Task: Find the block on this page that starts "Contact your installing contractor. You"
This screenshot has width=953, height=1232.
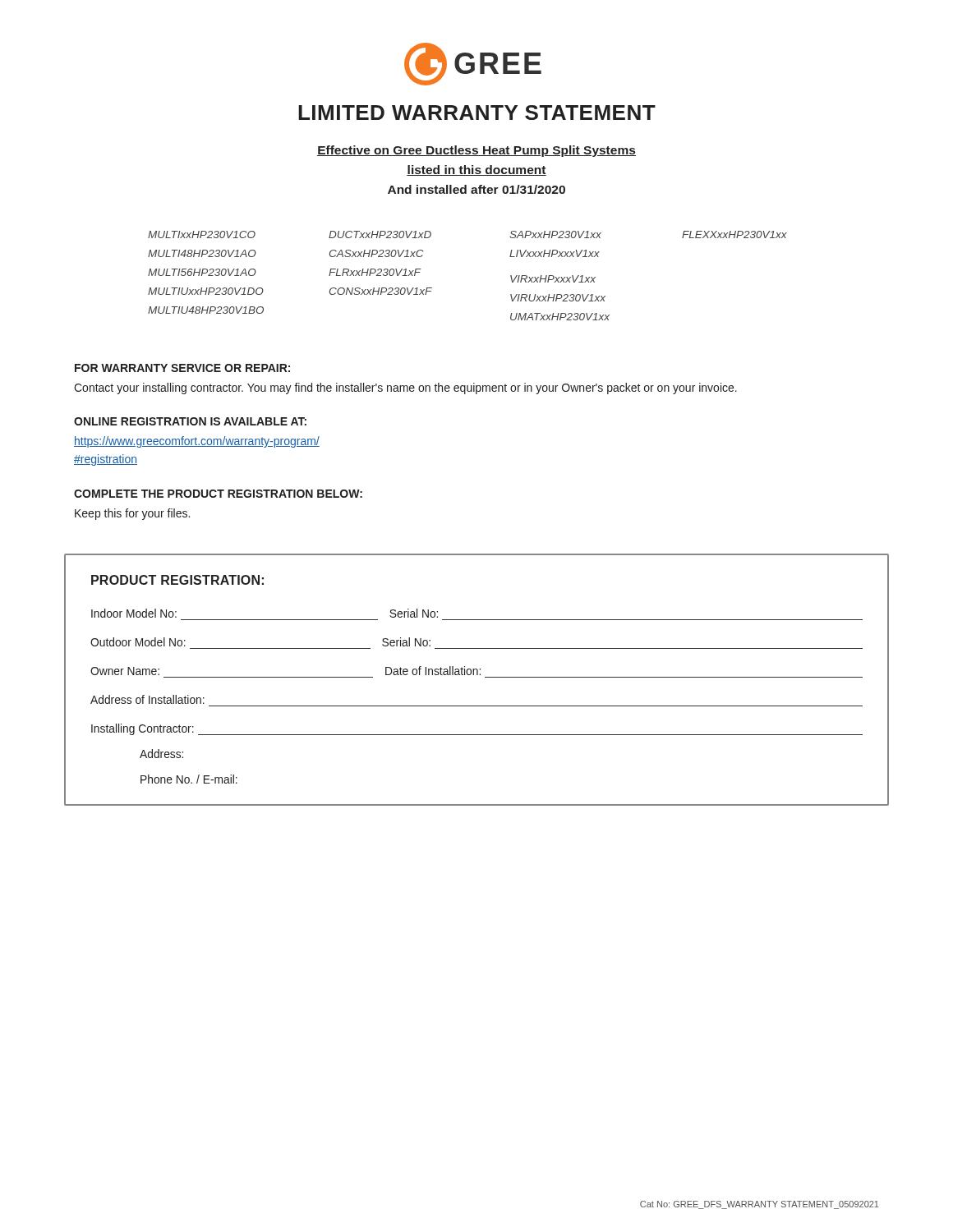Action: click(x=406, y=387)
